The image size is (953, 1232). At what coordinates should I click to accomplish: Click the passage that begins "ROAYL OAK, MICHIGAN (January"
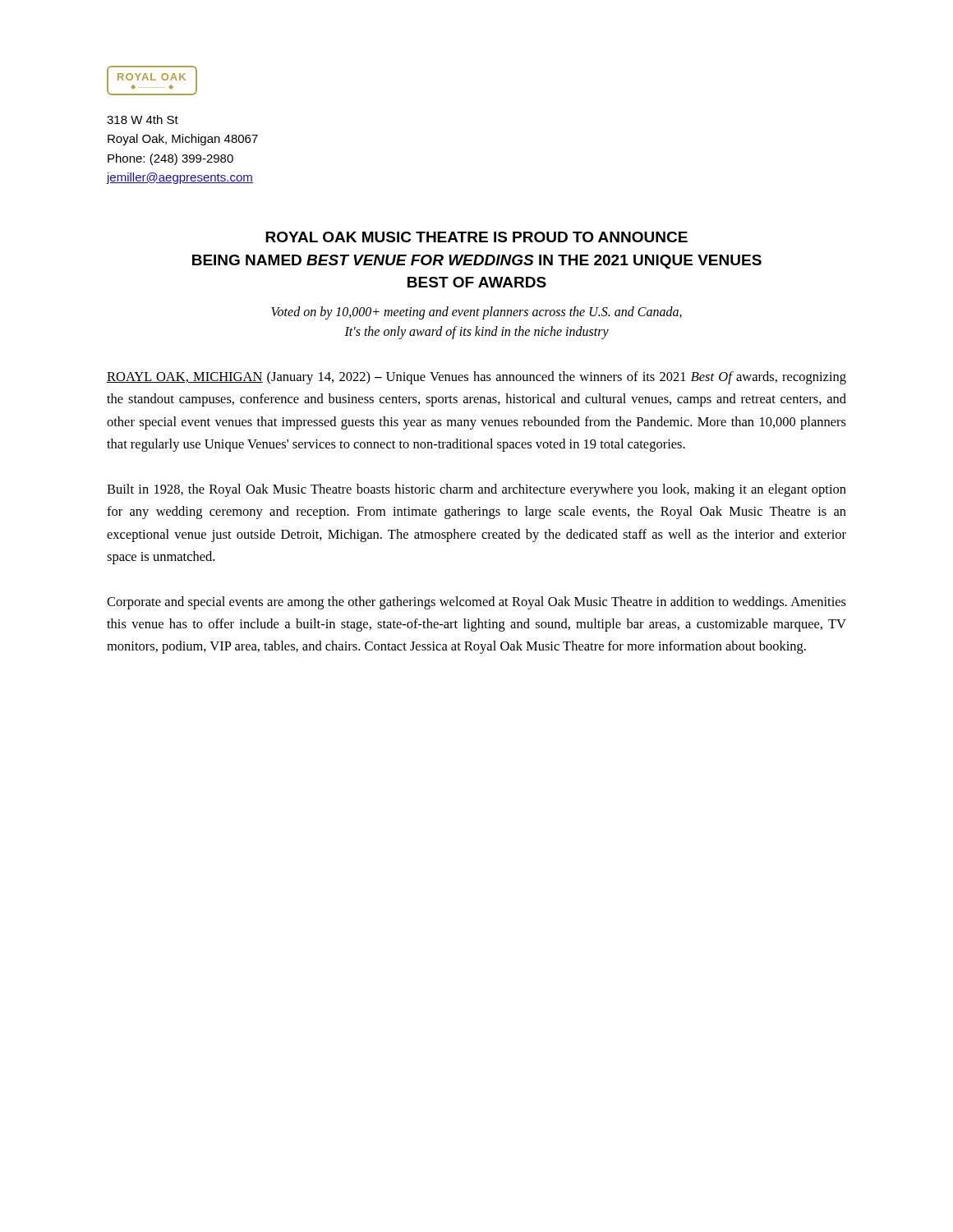[476, 410]
